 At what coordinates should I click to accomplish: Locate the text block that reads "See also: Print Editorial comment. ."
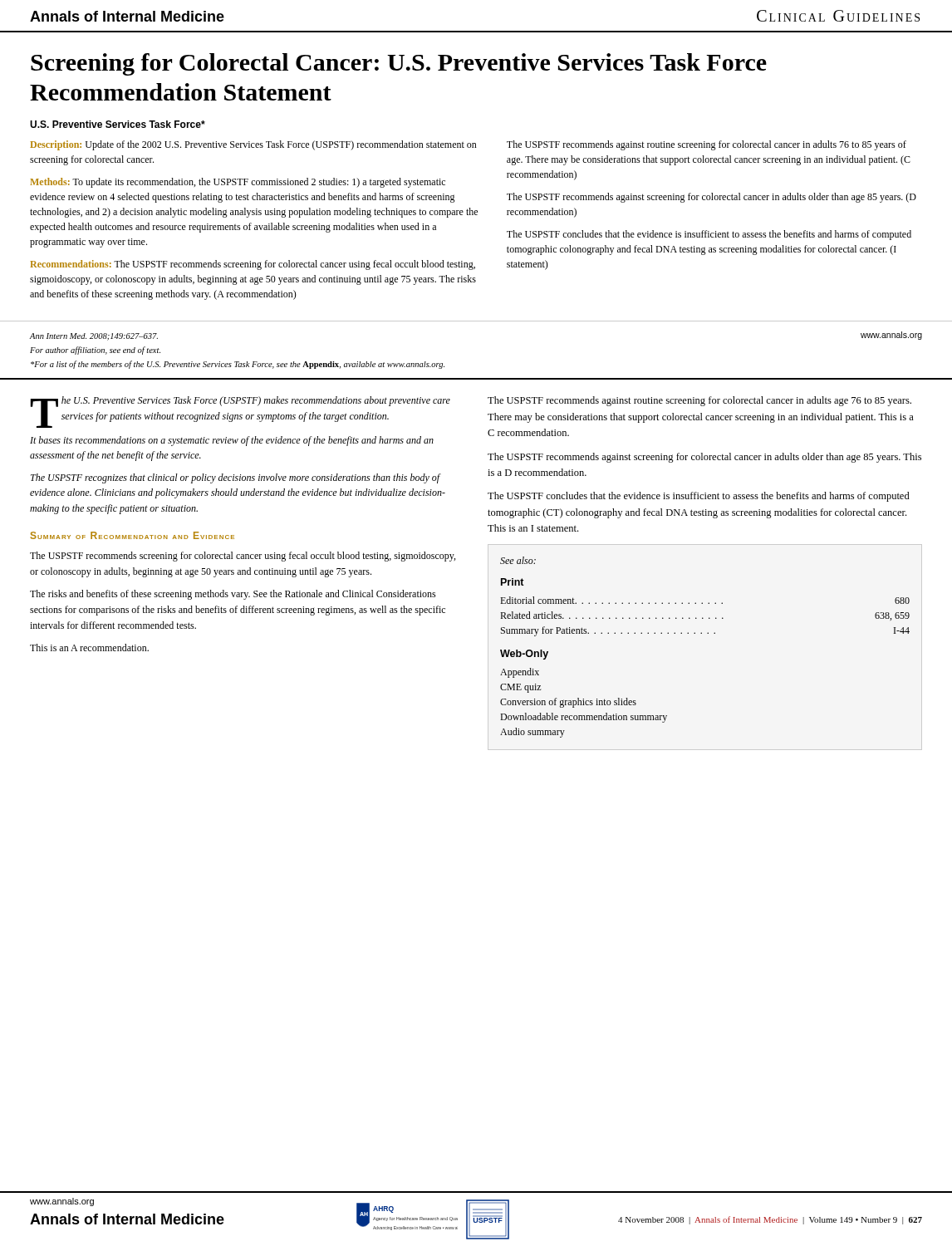[518, 560]
